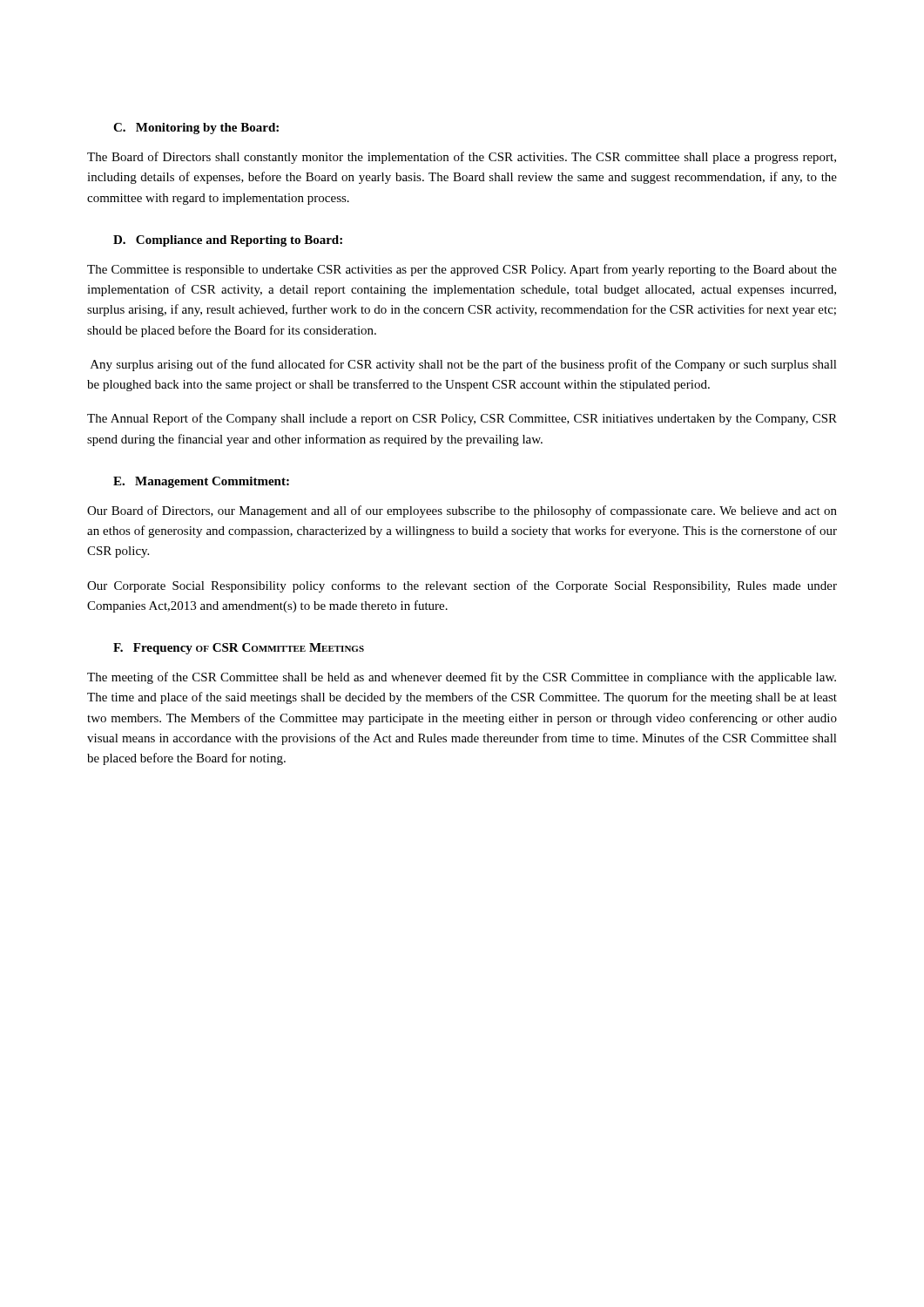Select the text block that reads "Any surplus arising out"
This screenshot has width=924, height=1307.
(x=462, y=374)
